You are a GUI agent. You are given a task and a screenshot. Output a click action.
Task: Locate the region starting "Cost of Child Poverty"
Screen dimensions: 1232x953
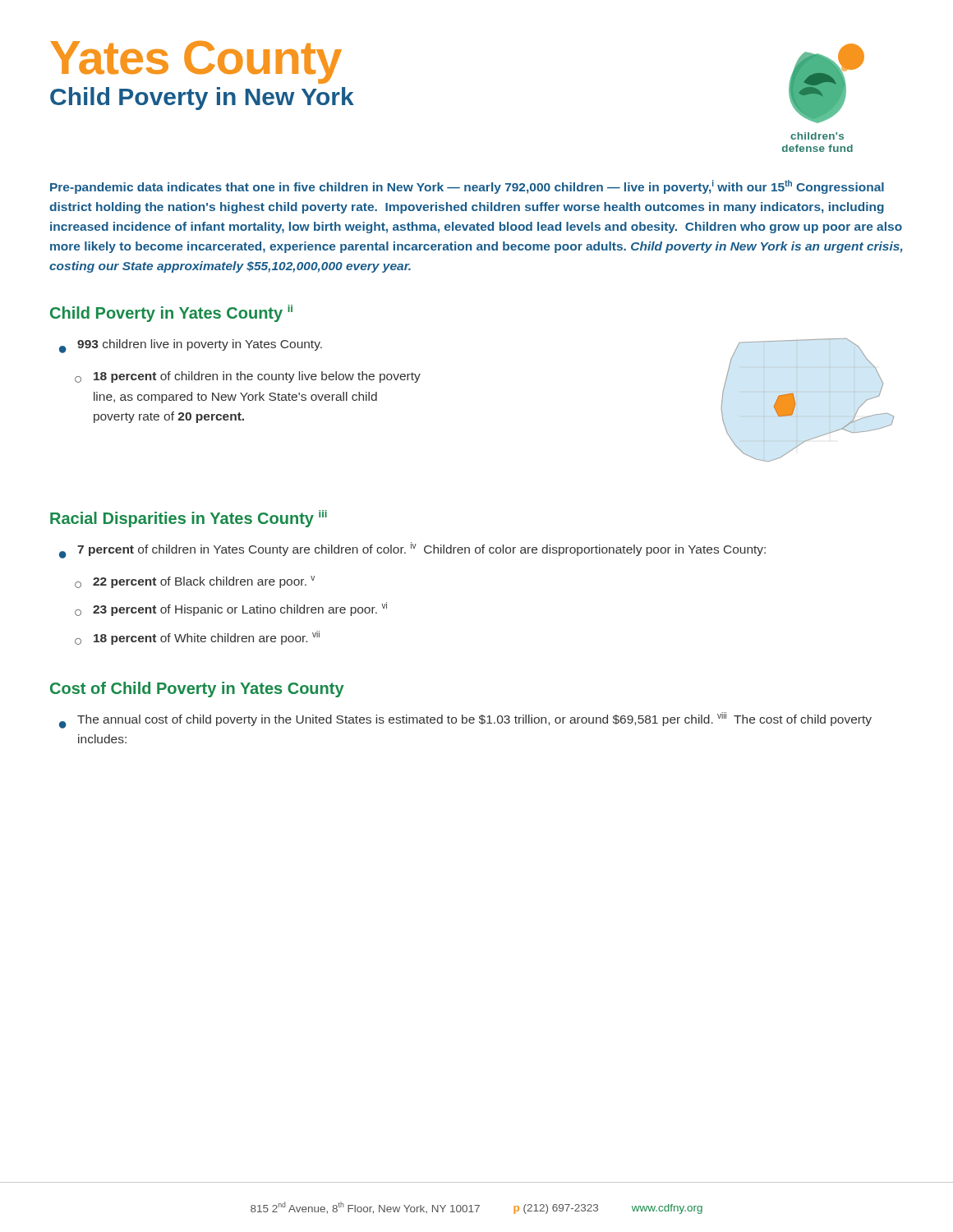[197, 688]
